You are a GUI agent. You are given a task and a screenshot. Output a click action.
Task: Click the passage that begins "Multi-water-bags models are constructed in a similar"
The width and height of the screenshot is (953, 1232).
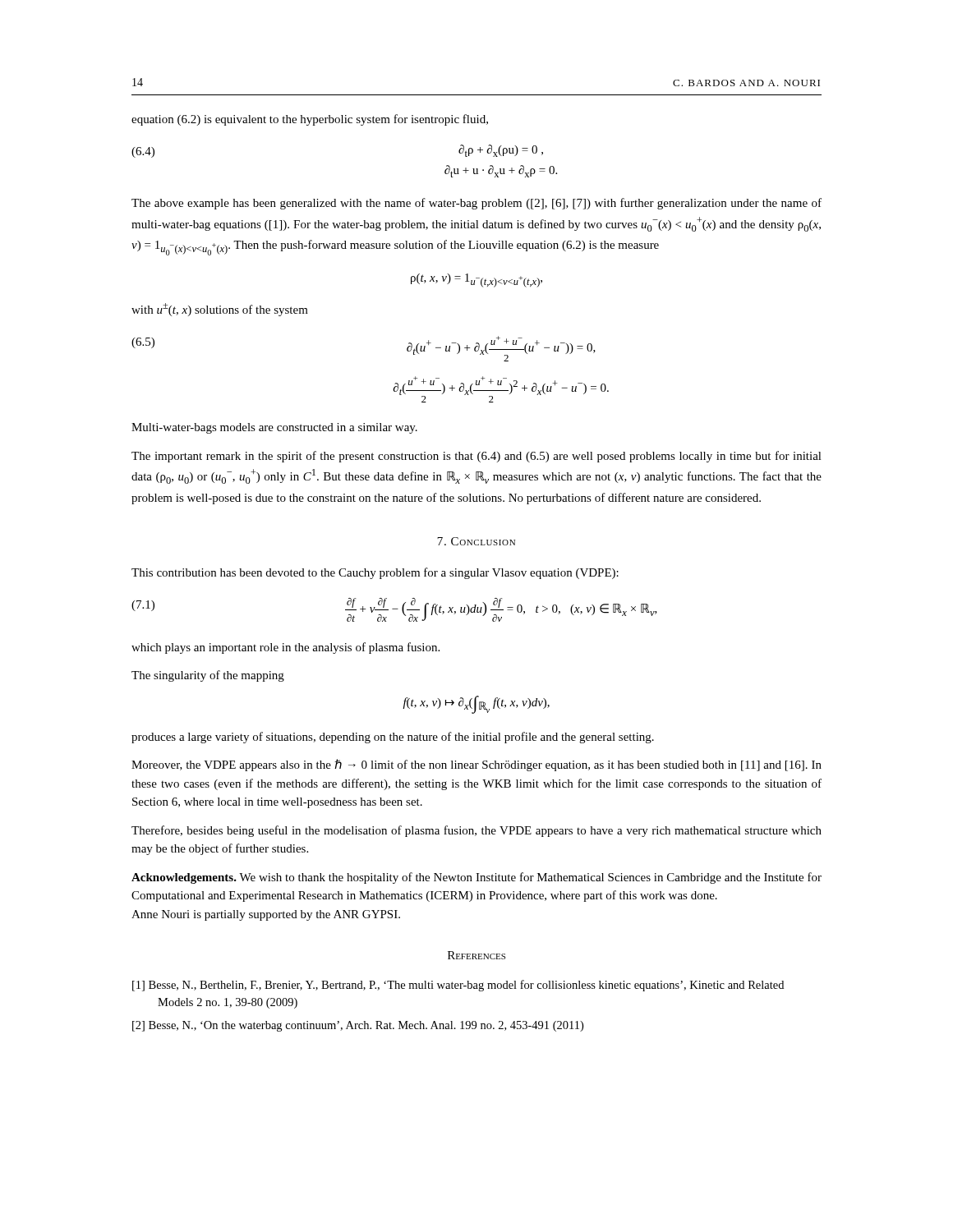pyautogui.click(x=476, y=463)
